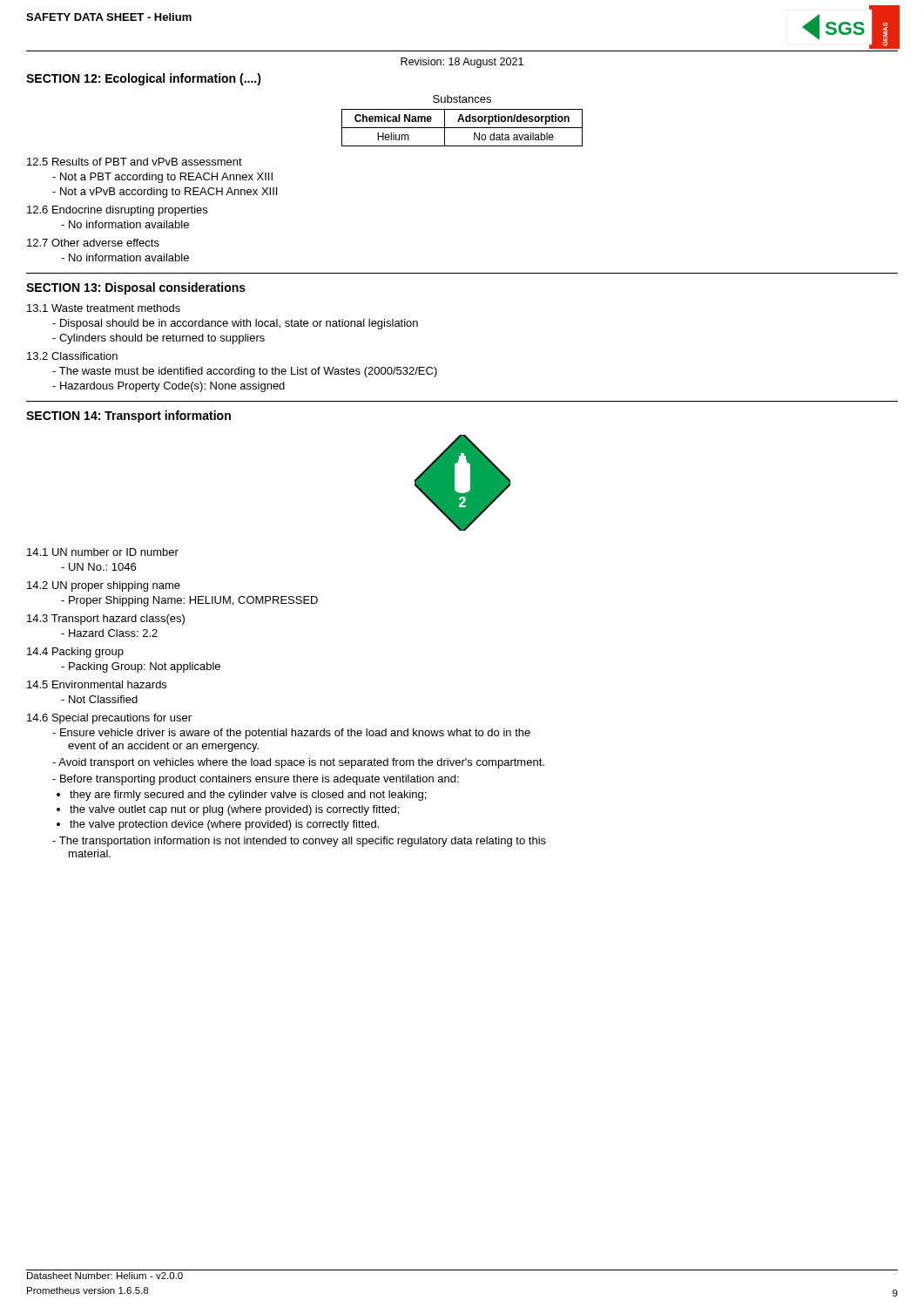924x1307 pixels.
Task: Click on the text starting "6 Special precautions for user"
Action: click(109, 718)
